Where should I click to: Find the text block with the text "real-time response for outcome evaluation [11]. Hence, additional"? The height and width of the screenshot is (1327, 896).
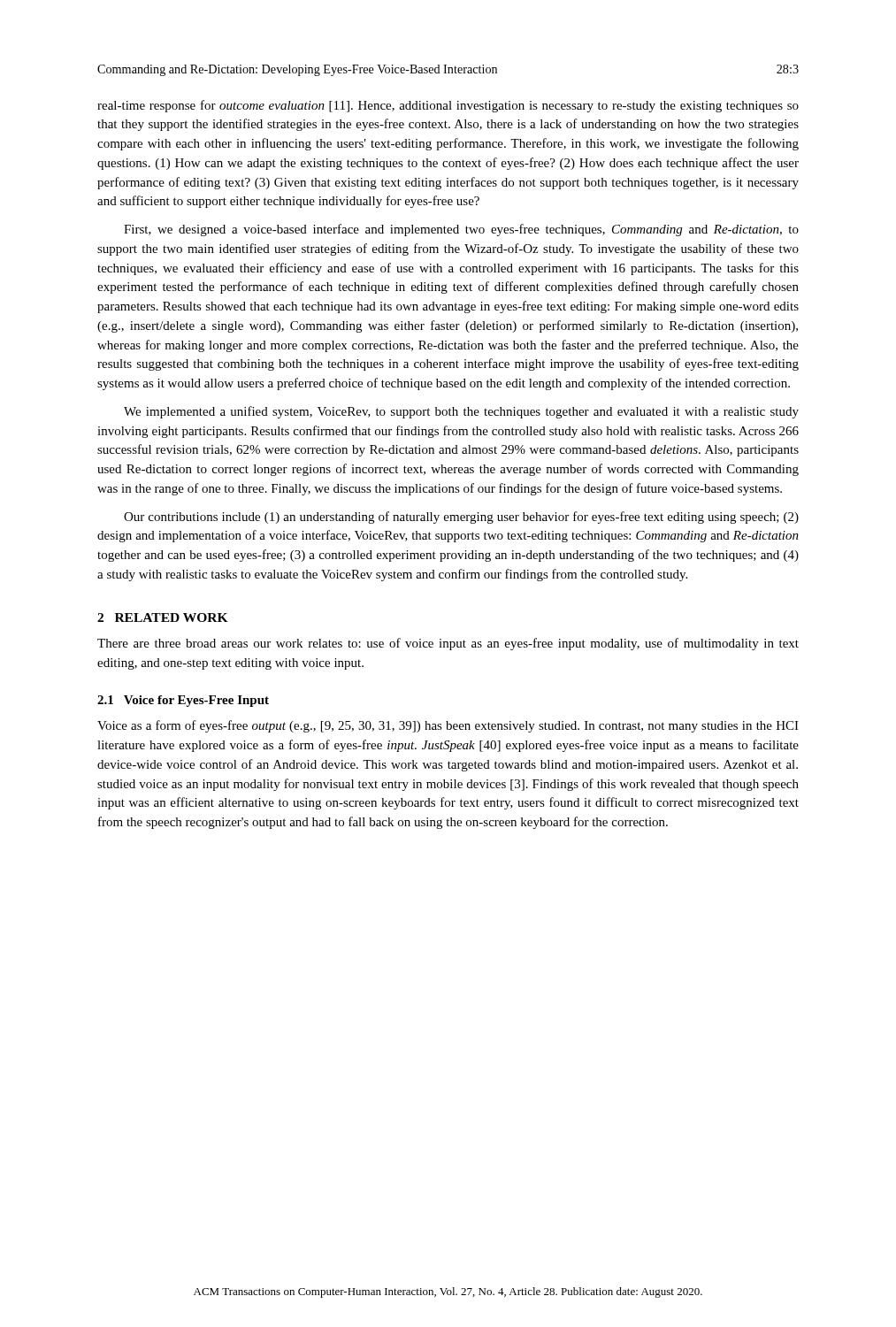click(x=448, y=154)
